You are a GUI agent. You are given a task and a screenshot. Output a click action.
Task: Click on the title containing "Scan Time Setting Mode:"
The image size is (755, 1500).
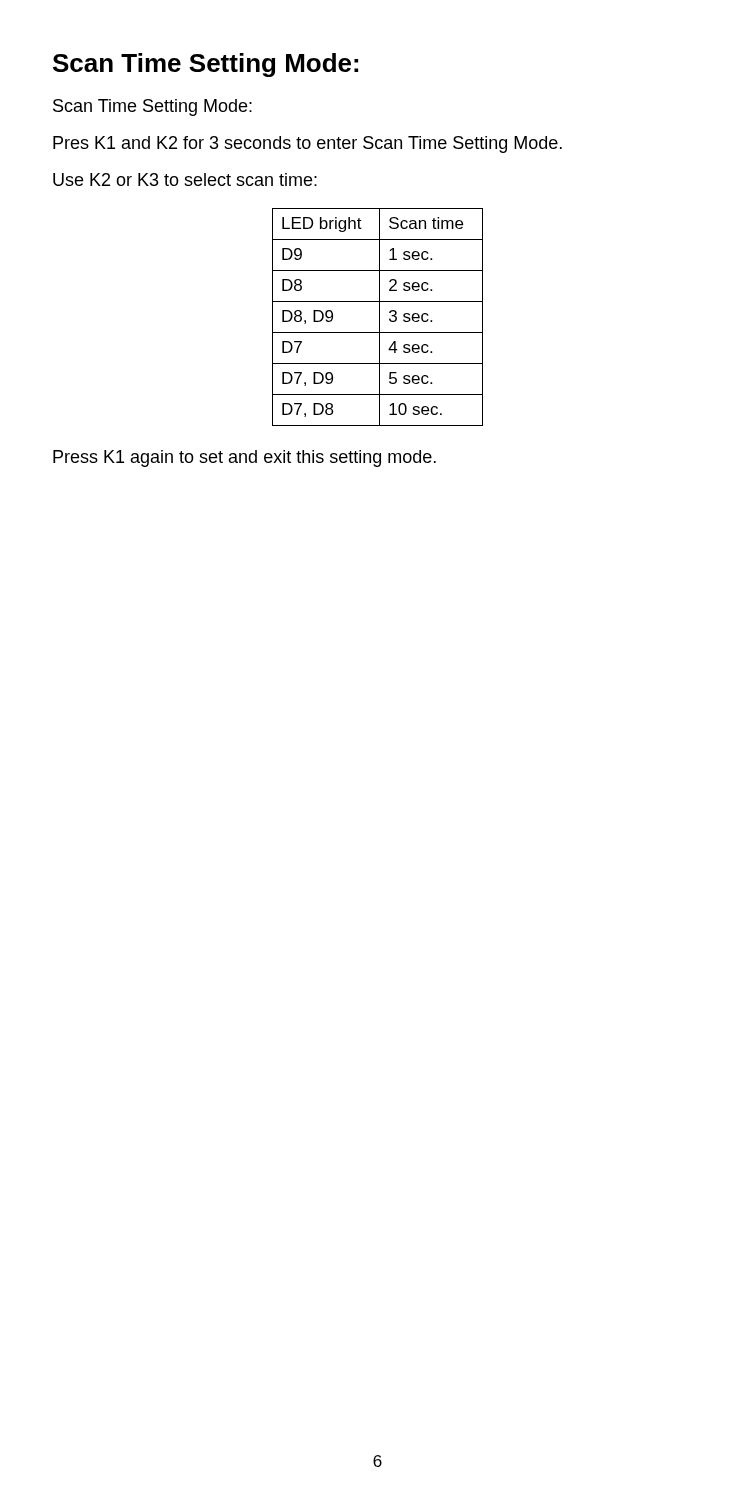tap(206, 63)
